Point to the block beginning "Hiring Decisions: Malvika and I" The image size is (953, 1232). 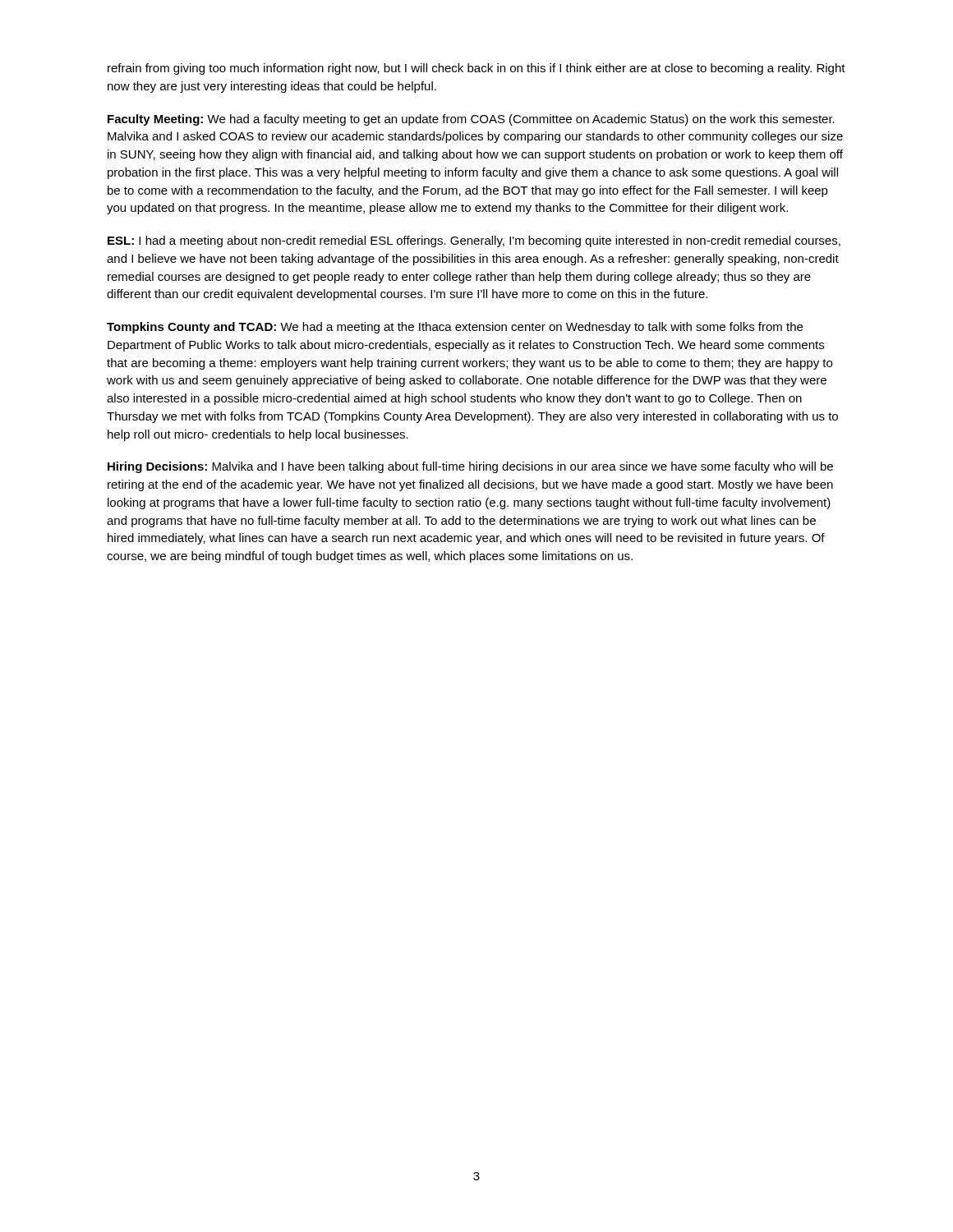point(470,511)
